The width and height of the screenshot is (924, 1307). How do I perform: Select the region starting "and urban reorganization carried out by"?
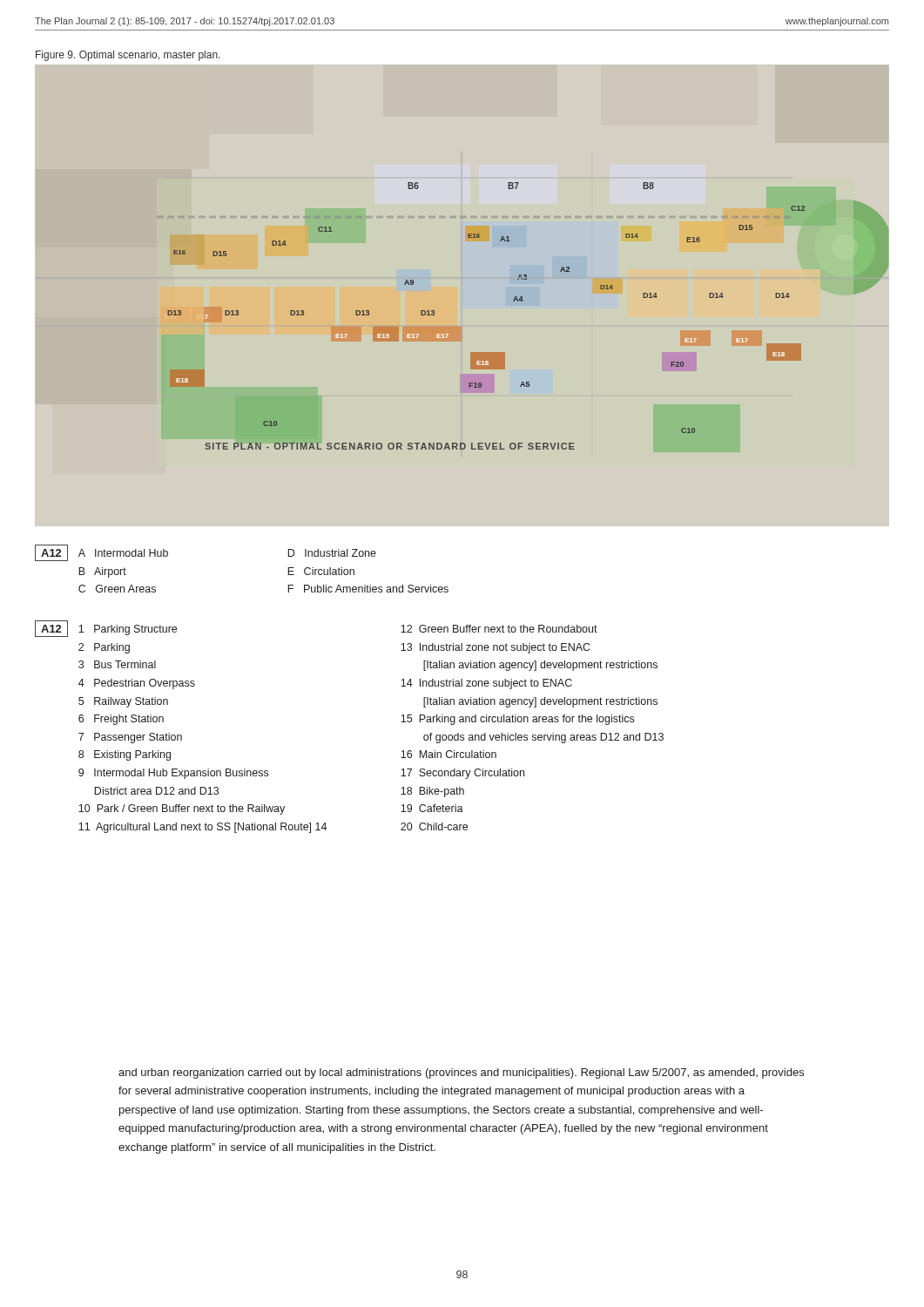(x=461, y=1110)
